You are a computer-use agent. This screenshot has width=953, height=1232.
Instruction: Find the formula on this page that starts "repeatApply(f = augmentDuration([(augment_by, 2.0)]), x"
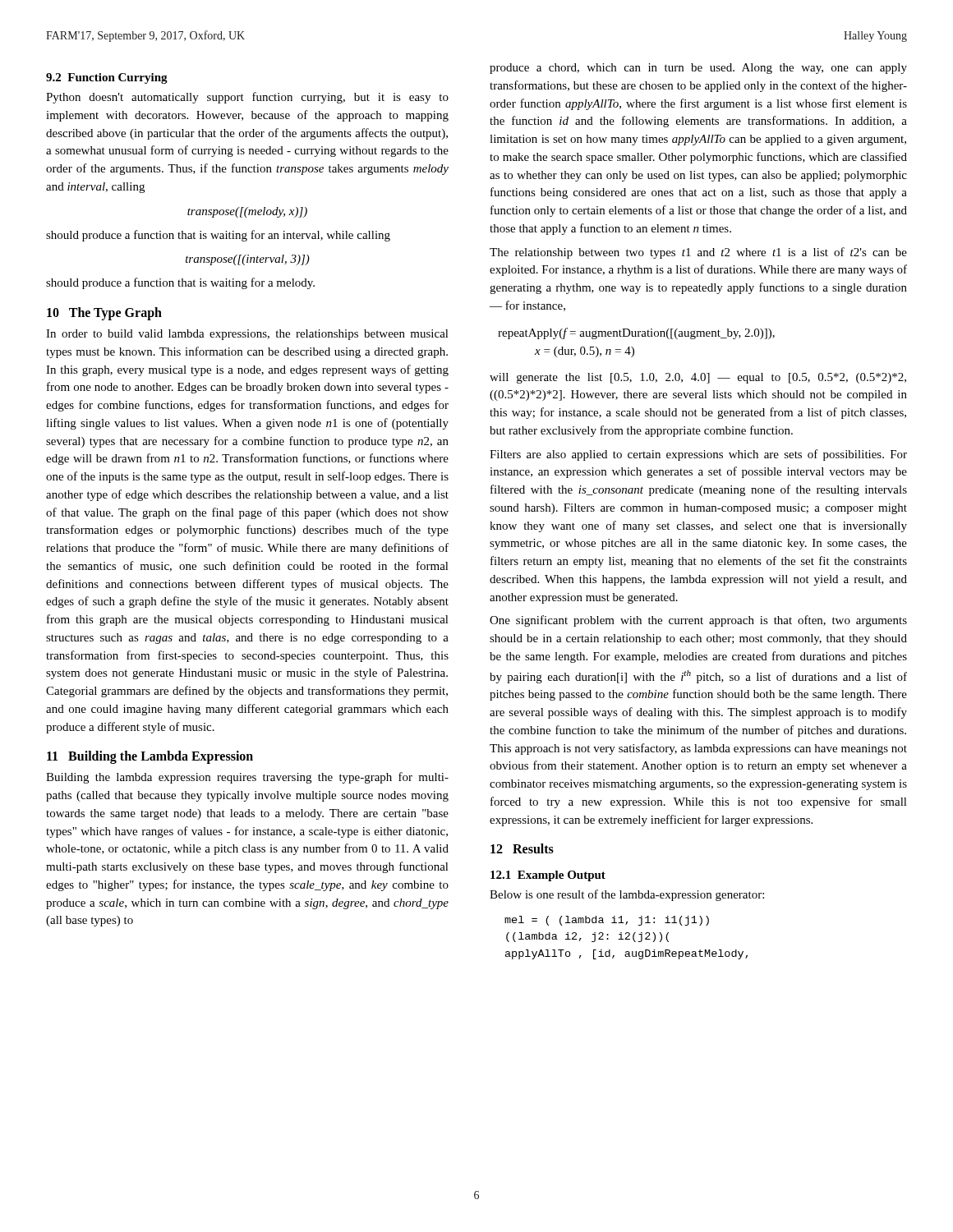pos(636,341)
